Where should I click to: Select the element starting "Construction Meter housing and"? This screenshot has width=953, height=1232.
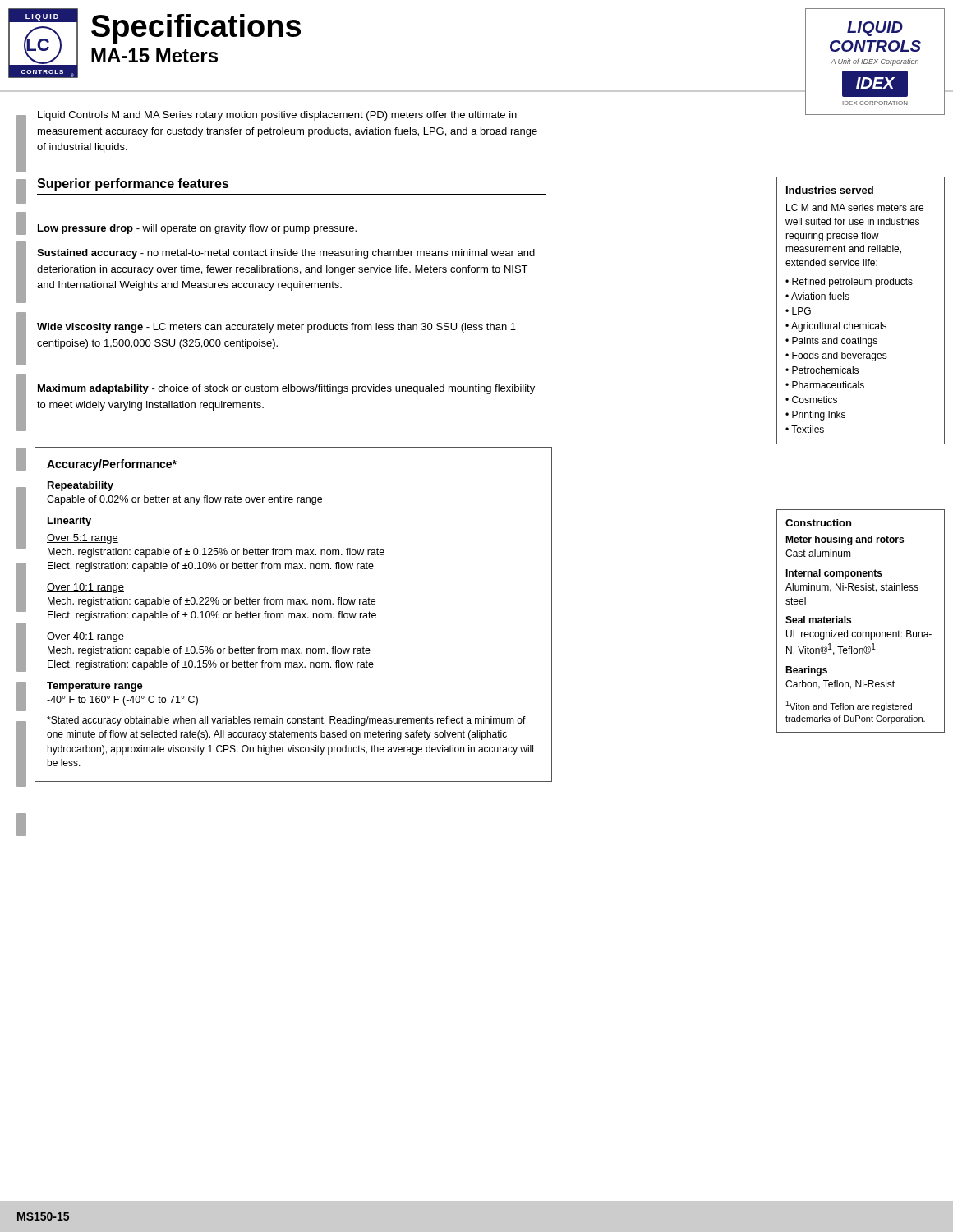861,621
